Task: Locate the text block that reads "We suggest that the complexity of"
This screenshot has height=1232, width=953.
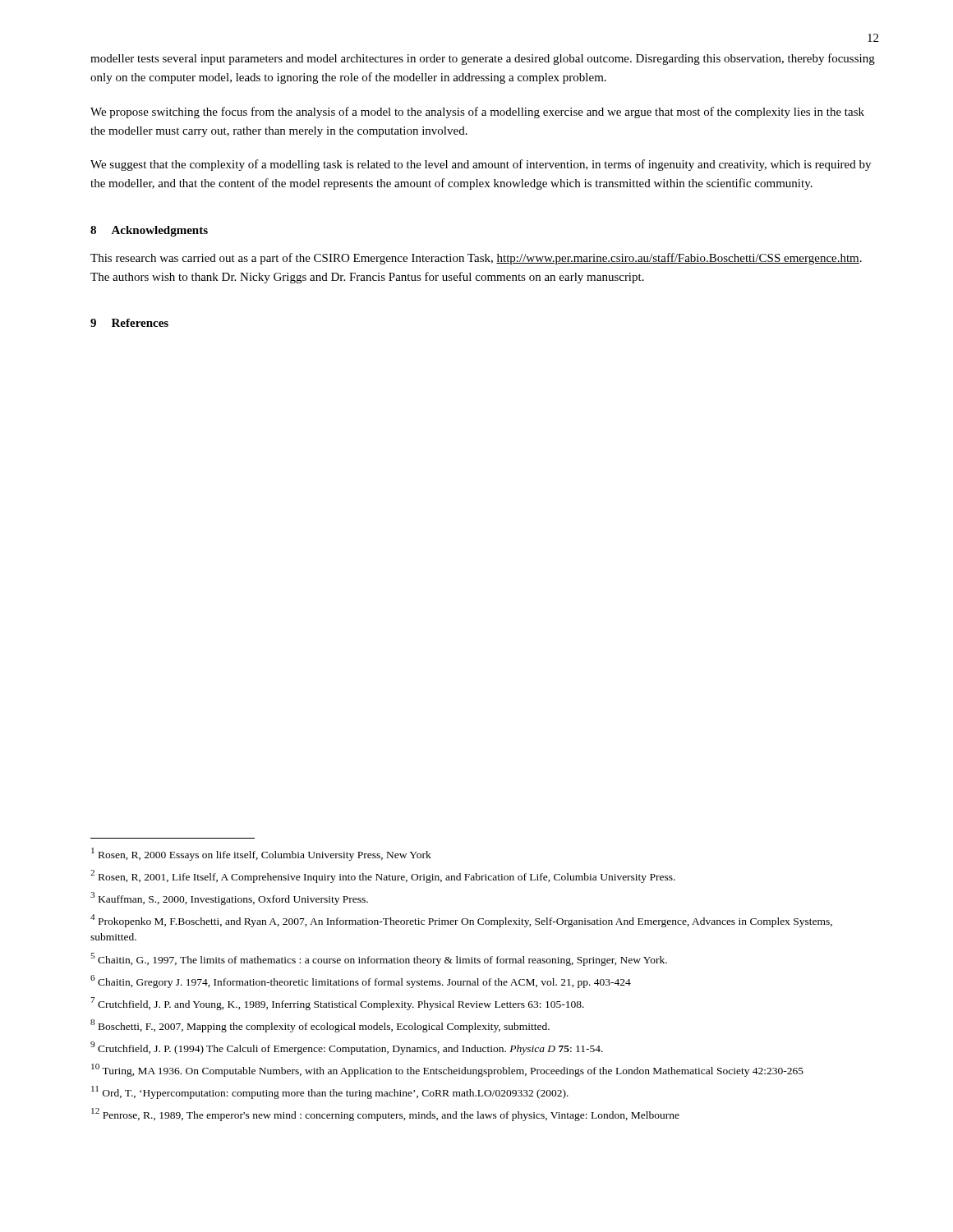Action: pos(481,174)
